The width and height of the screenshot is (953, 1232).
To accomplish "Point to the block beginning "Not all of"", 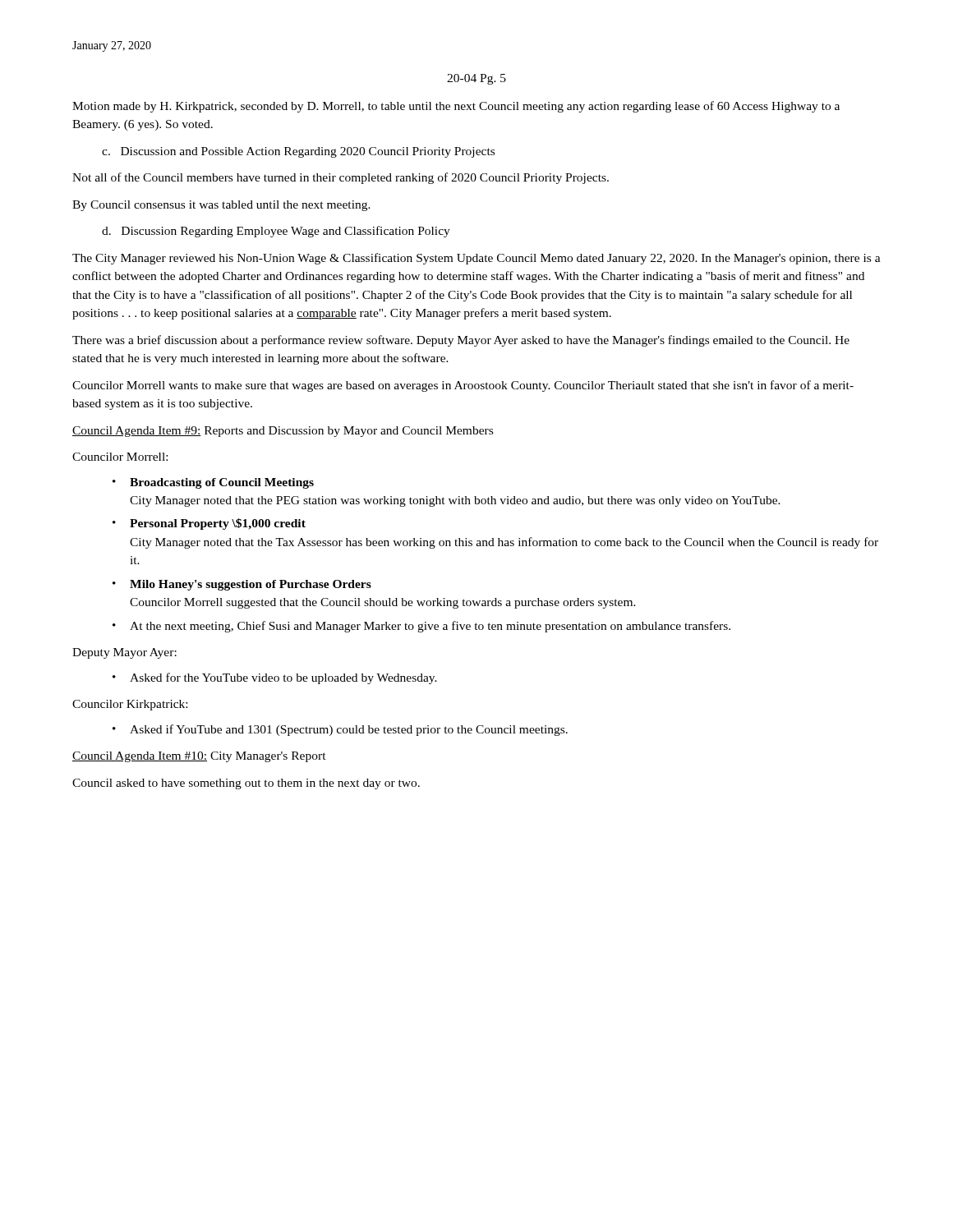I will click(341, 177).
